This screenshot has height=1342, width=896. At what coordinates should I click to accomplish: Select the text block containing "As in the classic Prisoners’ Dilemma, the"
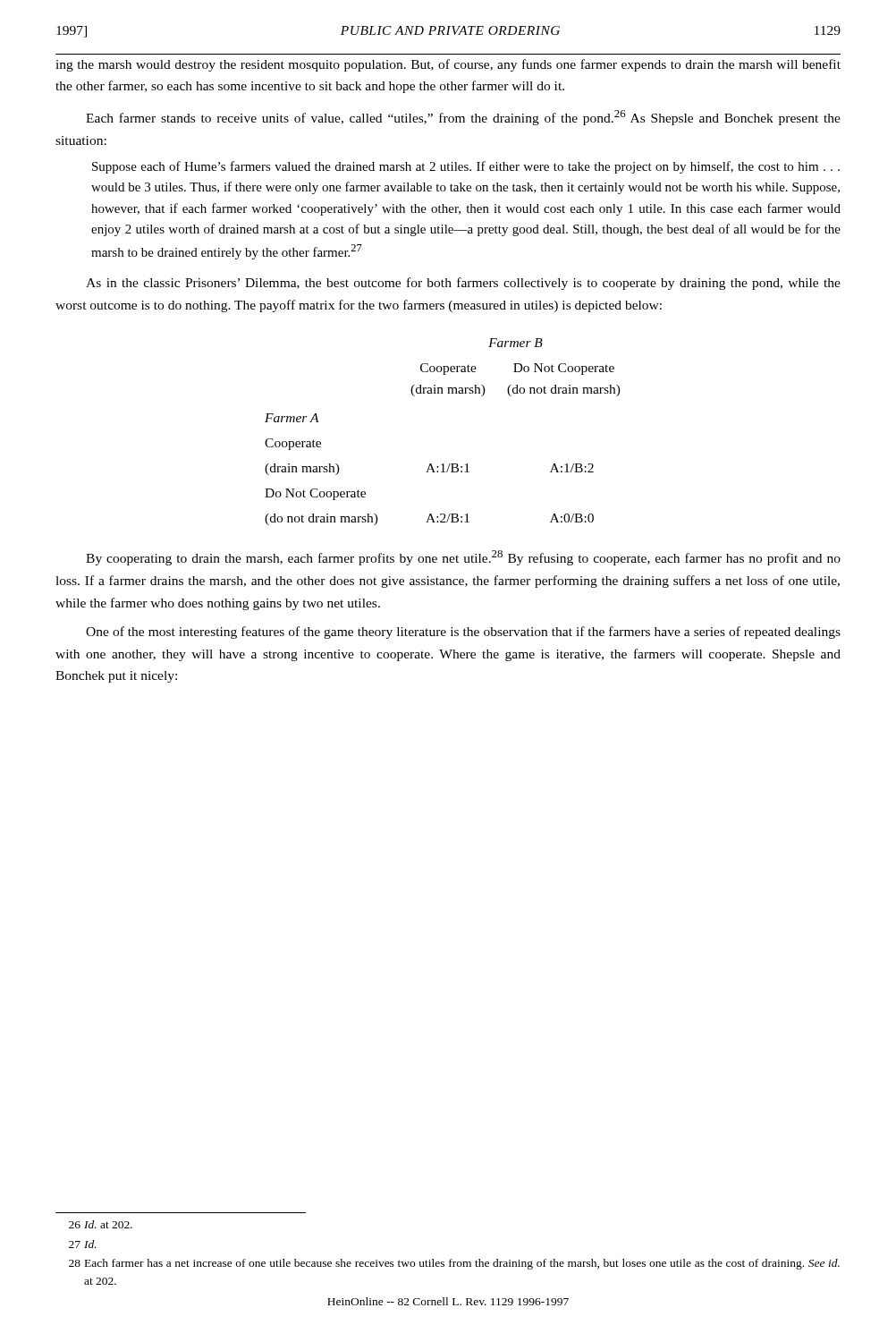(x=448, y=294)
